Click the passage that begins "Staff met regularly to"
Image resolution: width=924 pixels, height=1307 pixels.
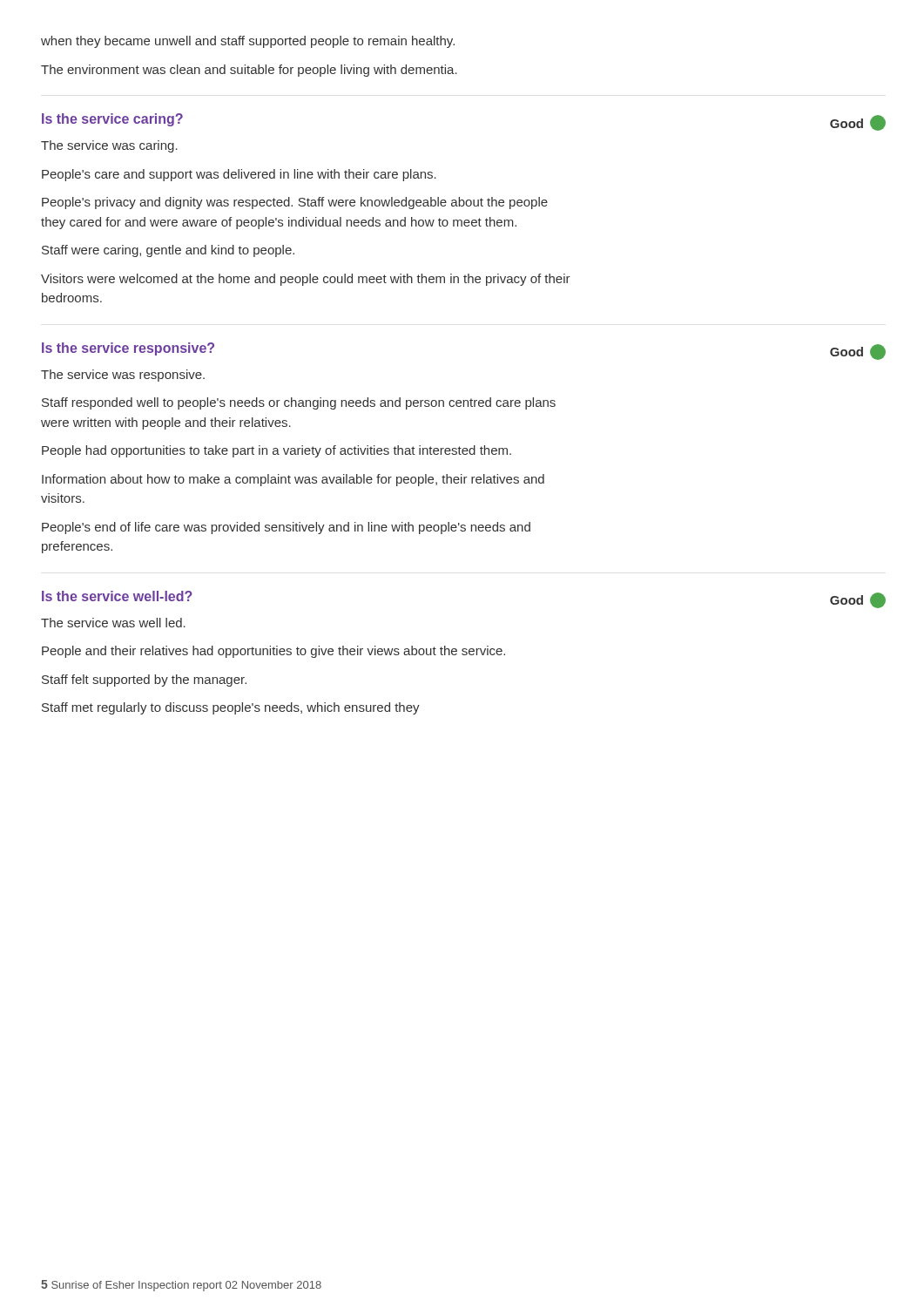click(230, 707)
